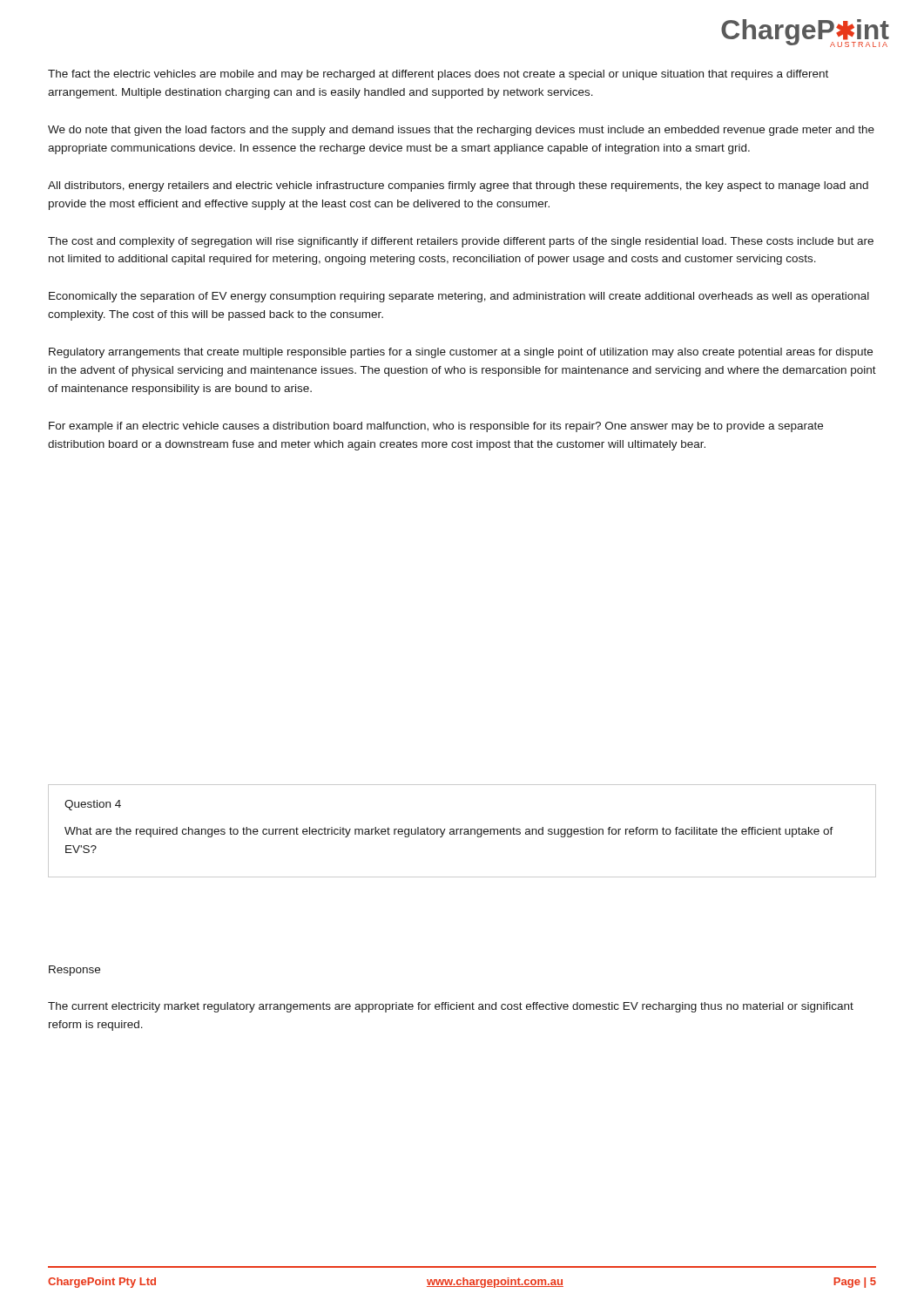Point to the element starting "For example if"
The height and width of the screenshot is (1307, 924).
pyautogui.click(x=436, y=435)
